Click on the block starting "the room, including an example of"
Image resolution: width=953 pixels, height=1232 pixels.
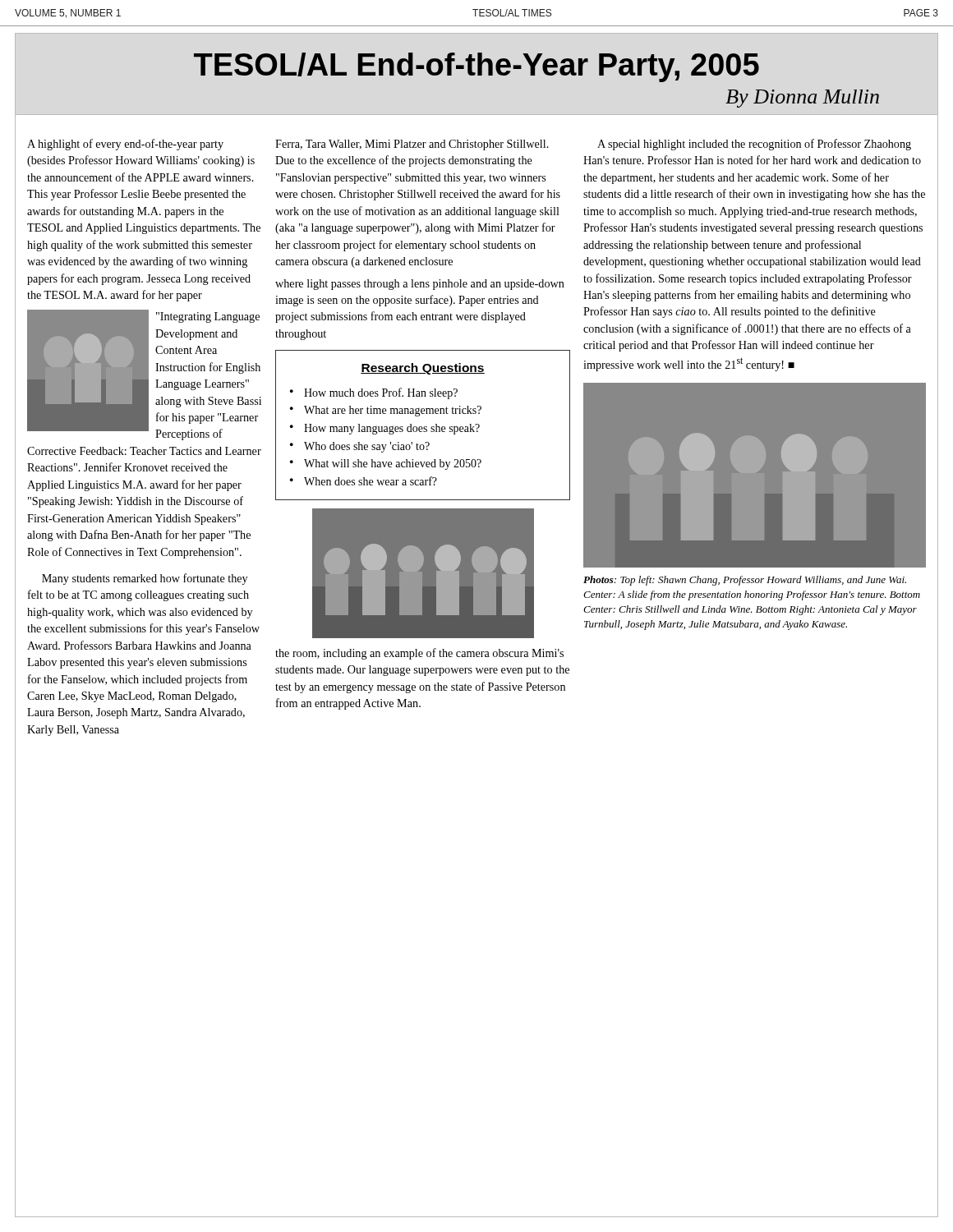[x=423, y=678]
